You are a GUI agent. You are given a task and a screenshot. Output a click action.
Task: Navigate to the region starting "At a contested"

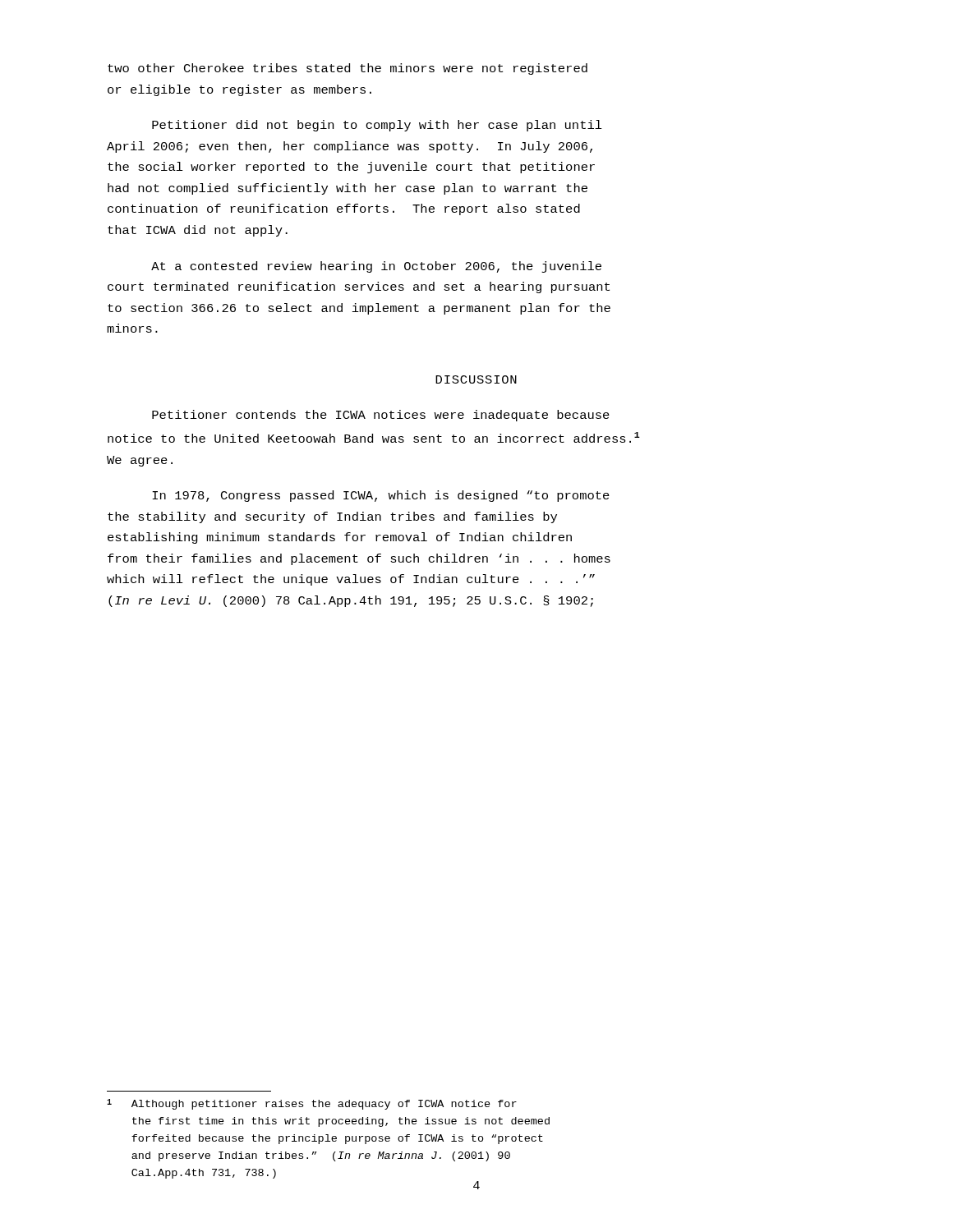(359, 298)
